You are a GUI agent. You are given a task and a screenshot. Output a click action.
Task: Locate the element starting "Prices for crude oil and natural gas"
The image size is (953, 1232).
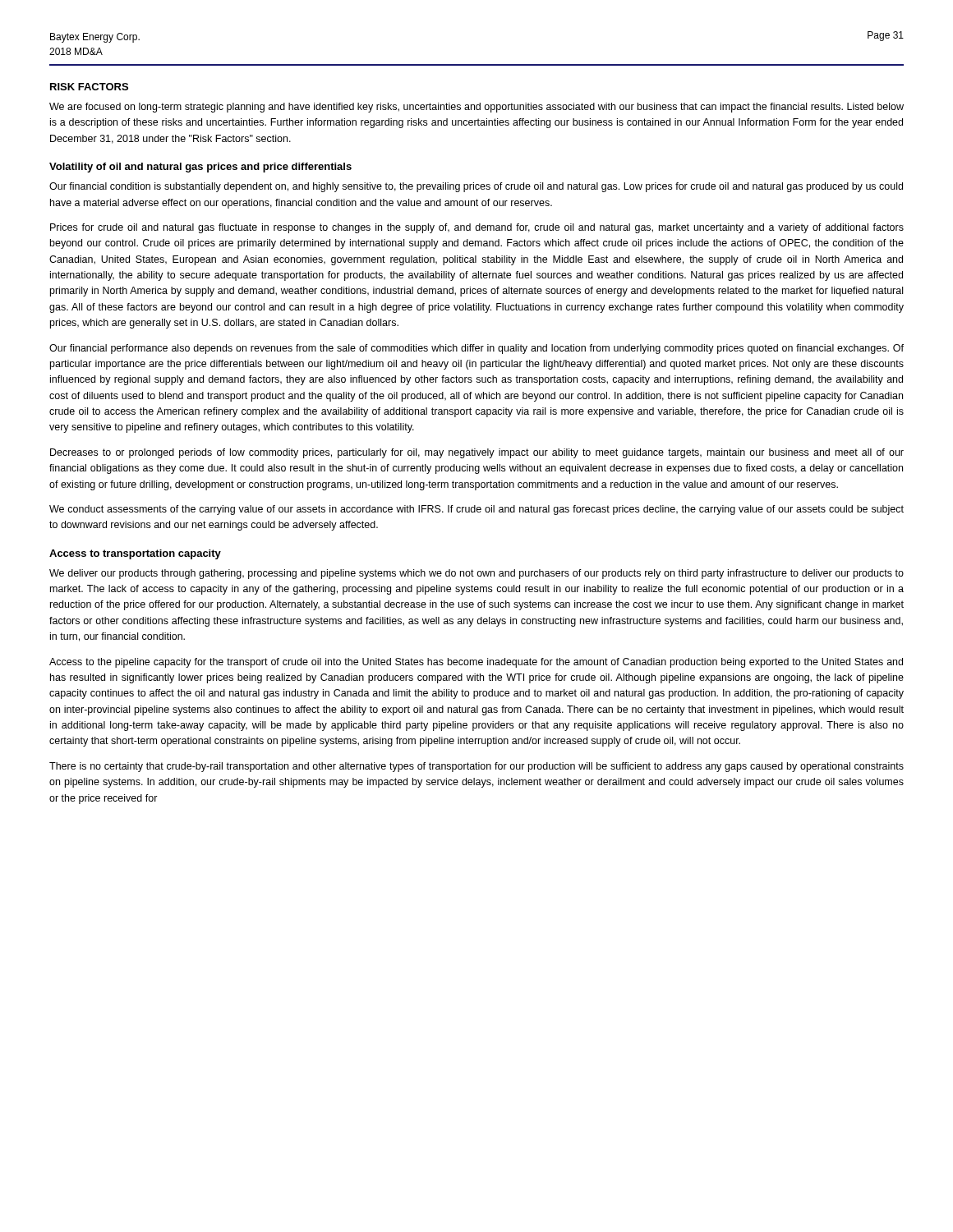[x=476, y=275]
